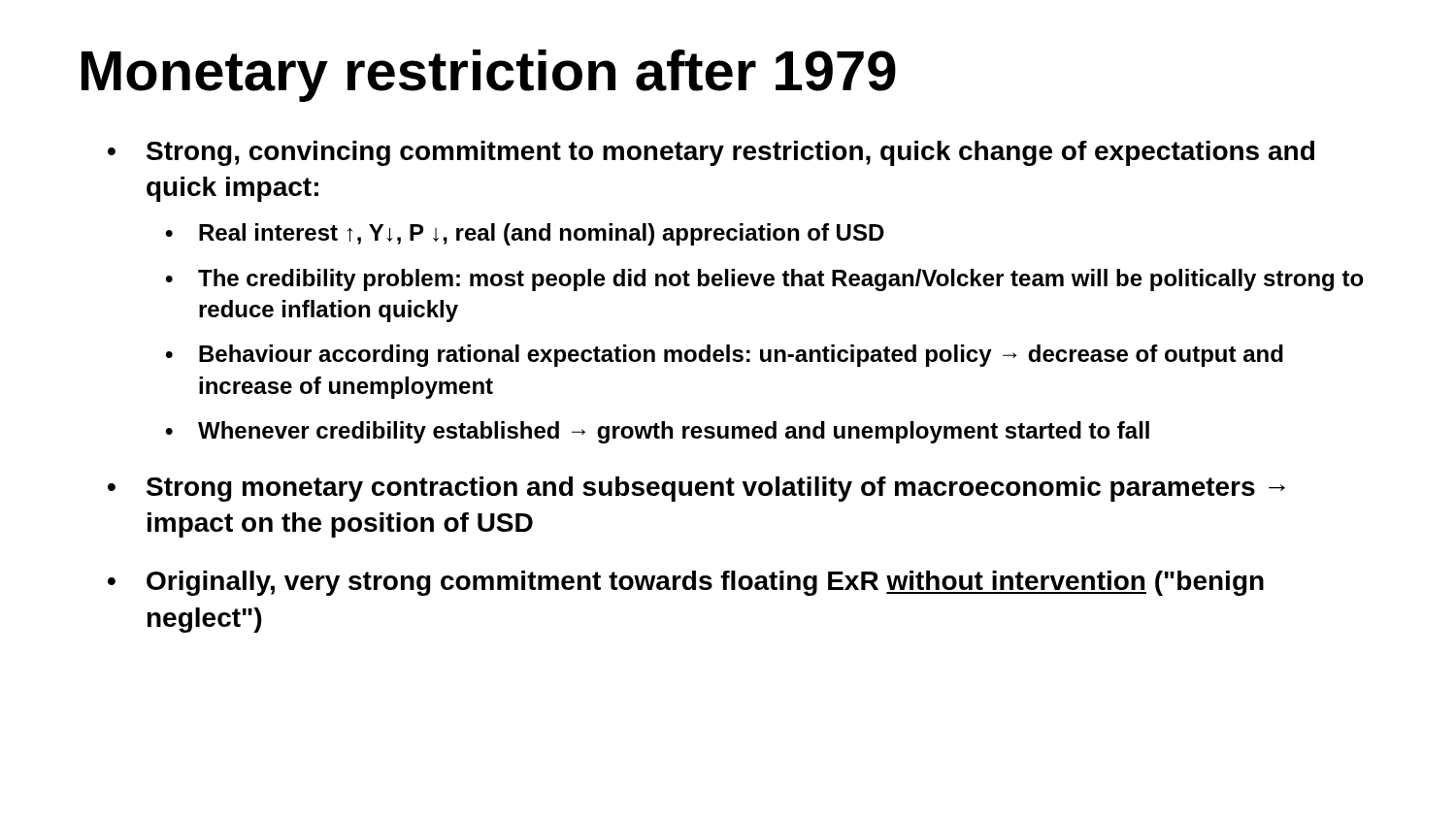Point to the block beginning "Strong monetary contraction and subsequent volatility of"
Viewport: 1456px width, 819px height.
(x=718, y=505)
